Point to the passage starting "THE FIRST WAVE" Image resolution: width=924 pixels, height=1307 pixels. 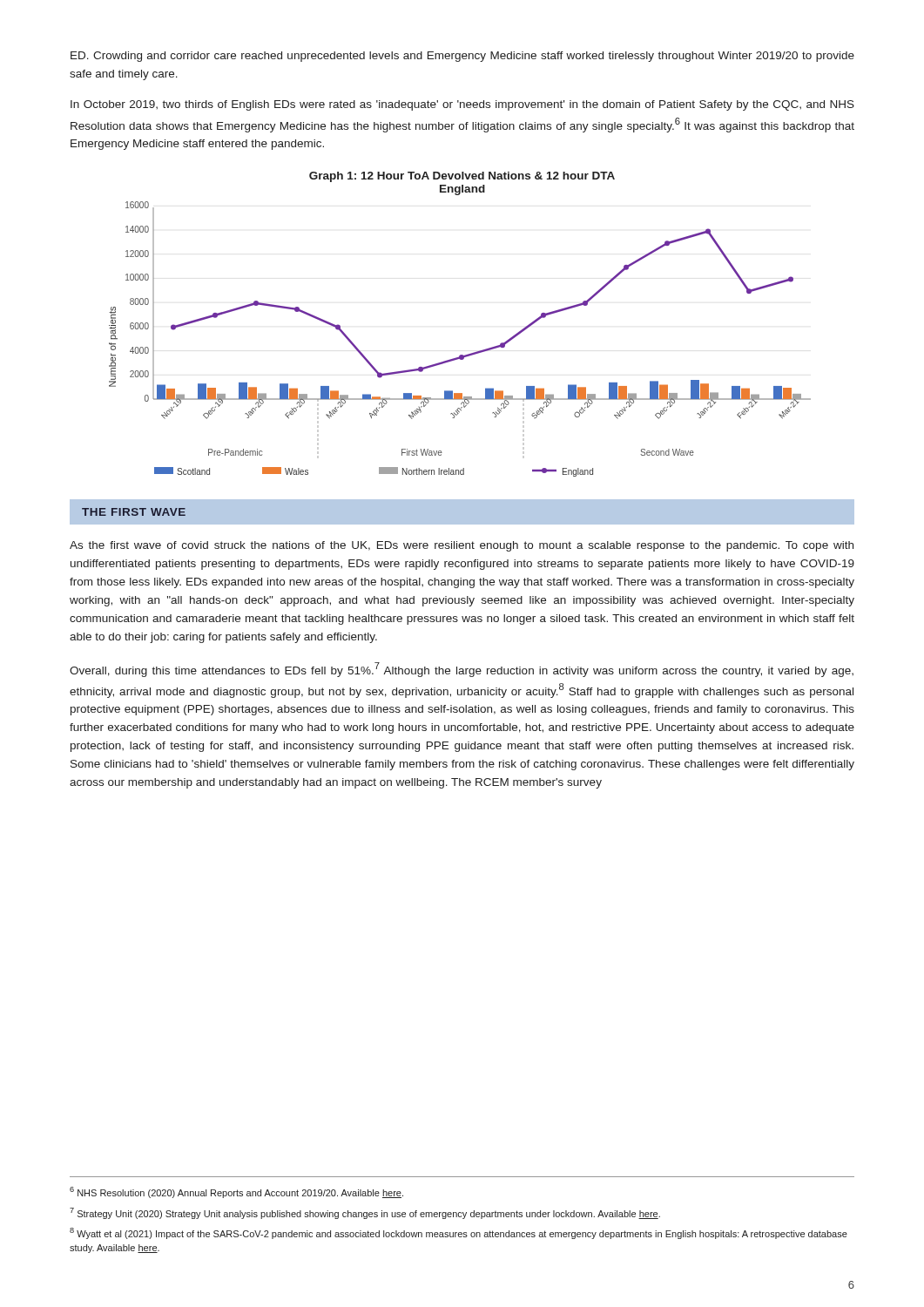tap(134, 512)
